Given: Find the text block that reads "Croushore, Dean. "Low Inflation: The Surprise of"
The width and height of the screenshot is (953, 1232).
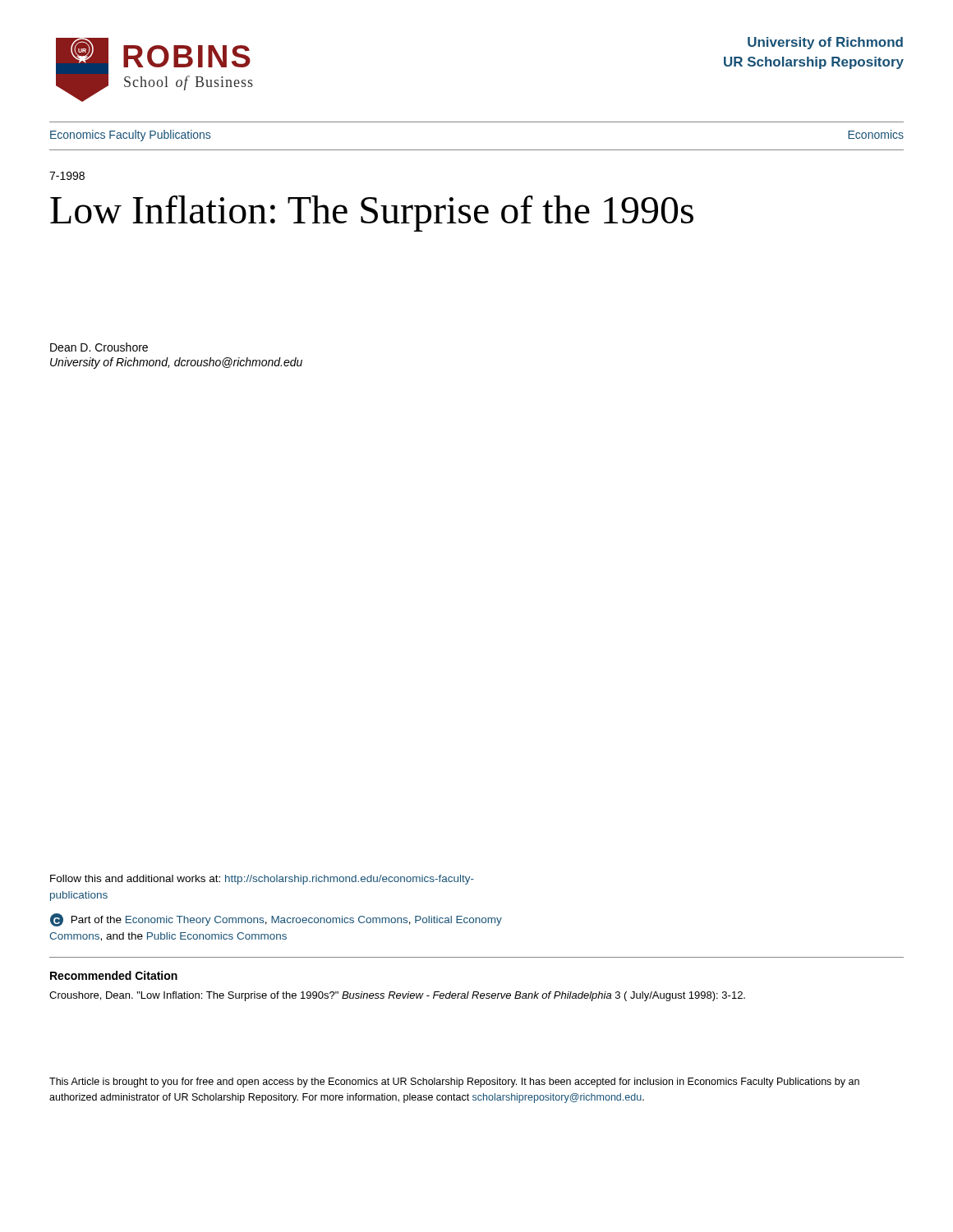Looking at the screenshot, I should [x=398, y=995].
